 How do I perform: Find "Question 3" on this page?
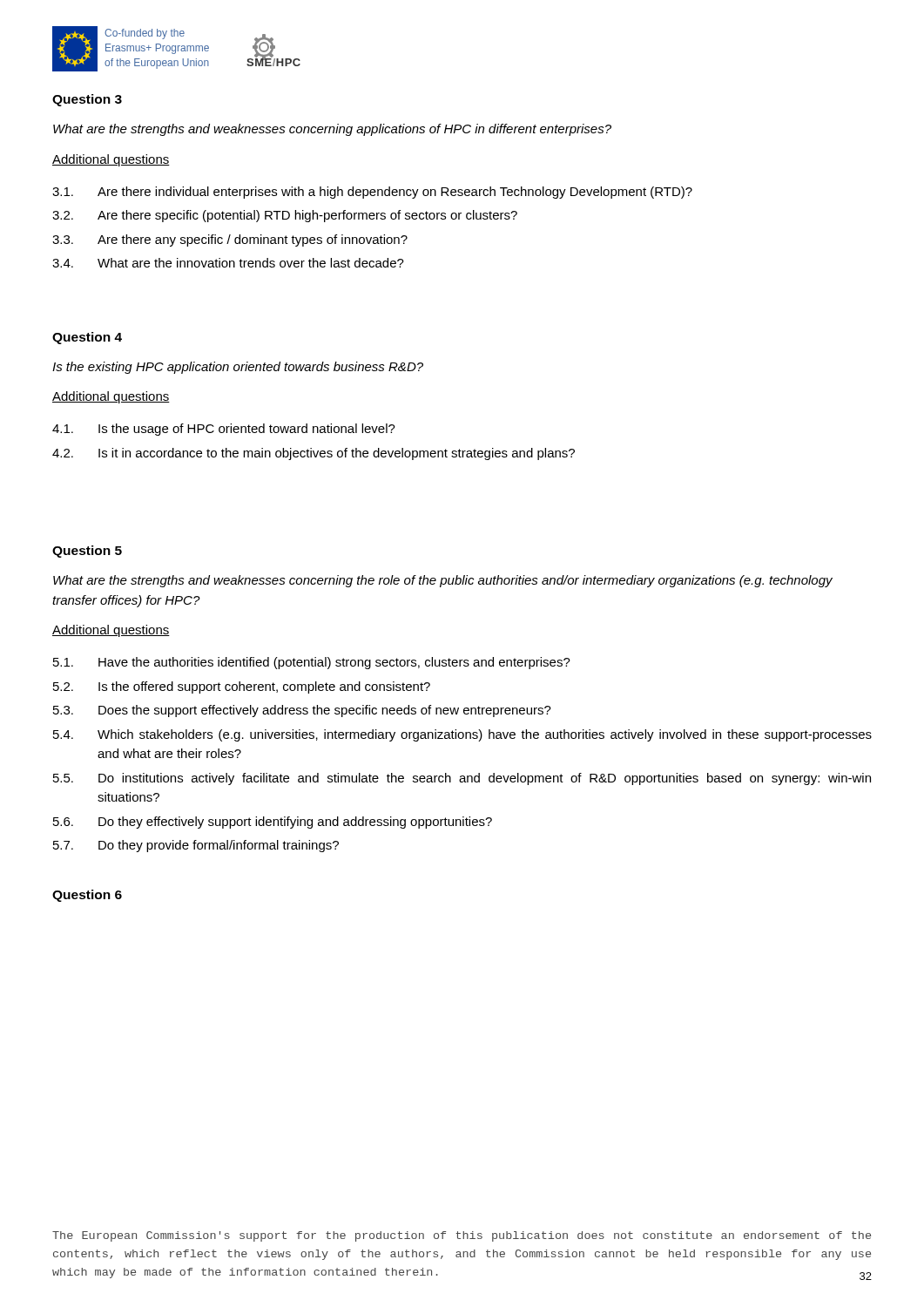click(x=87, y=99)
